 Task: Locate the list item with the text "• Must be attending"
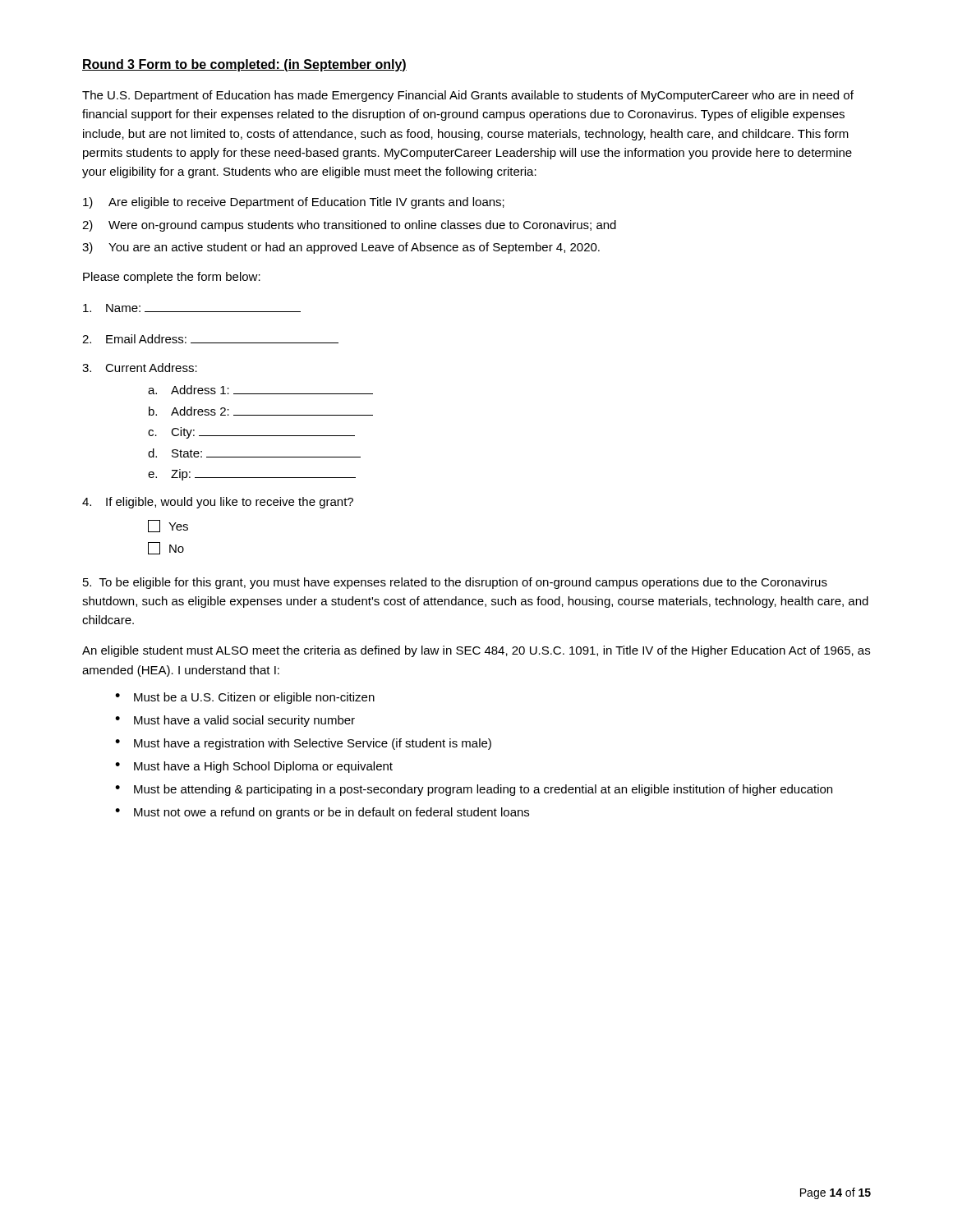[x=474, y=789]
